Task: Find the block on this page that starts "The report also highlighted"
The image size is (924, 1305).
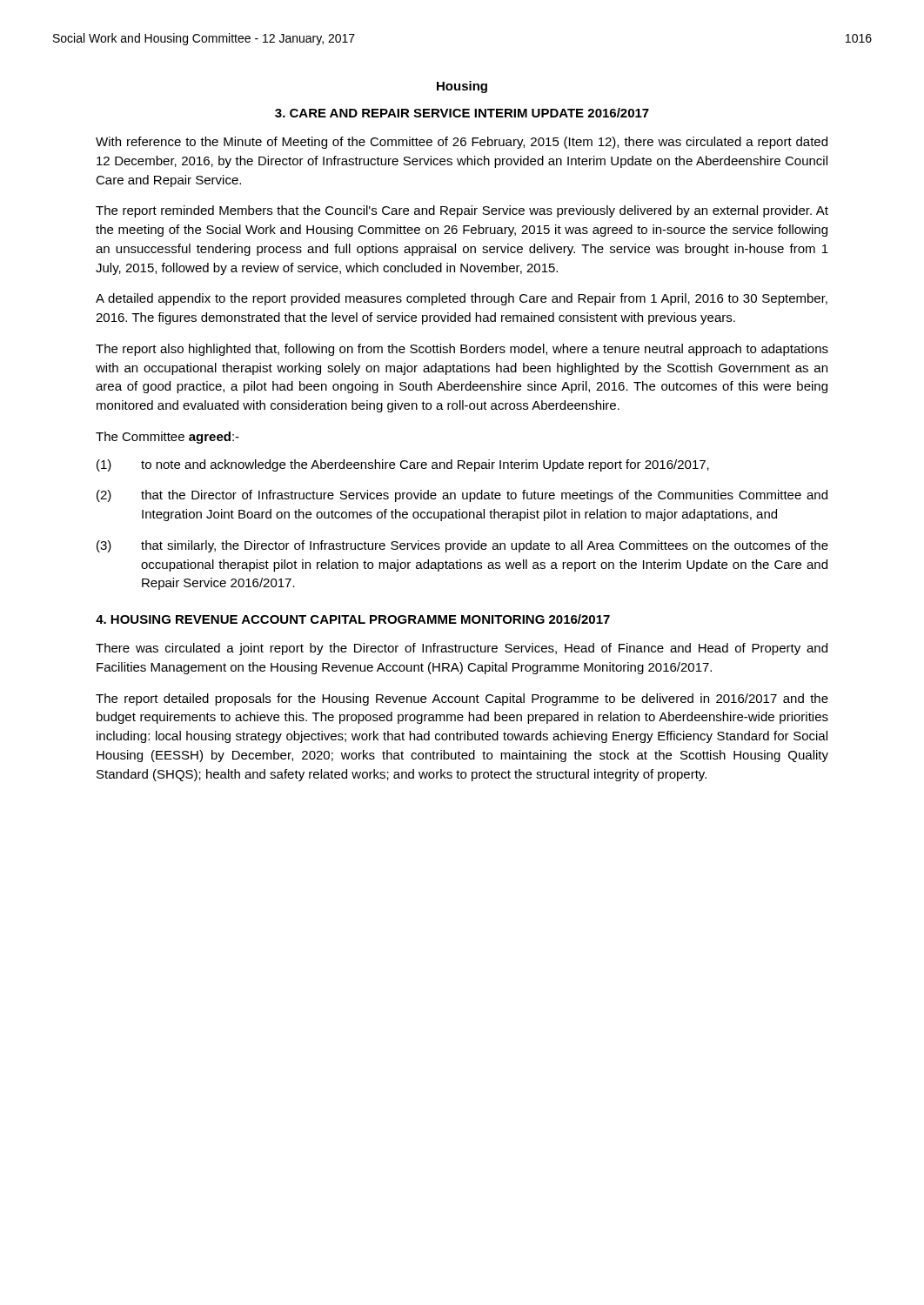Action: (462, 377)
